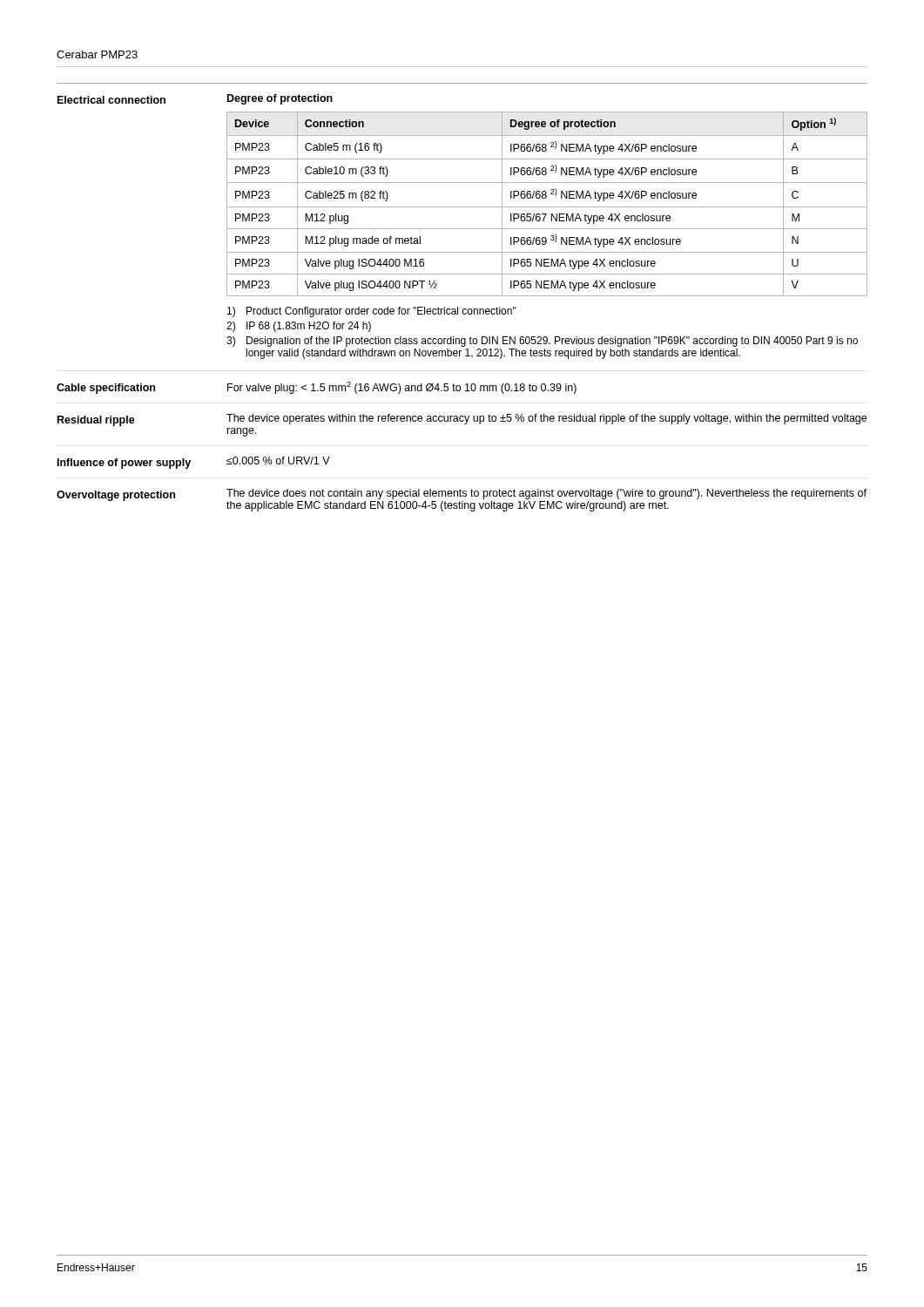Select the region starting "Residual ripple"
The height and width of the screenshot is (1307, 924).
click(96, 420)
